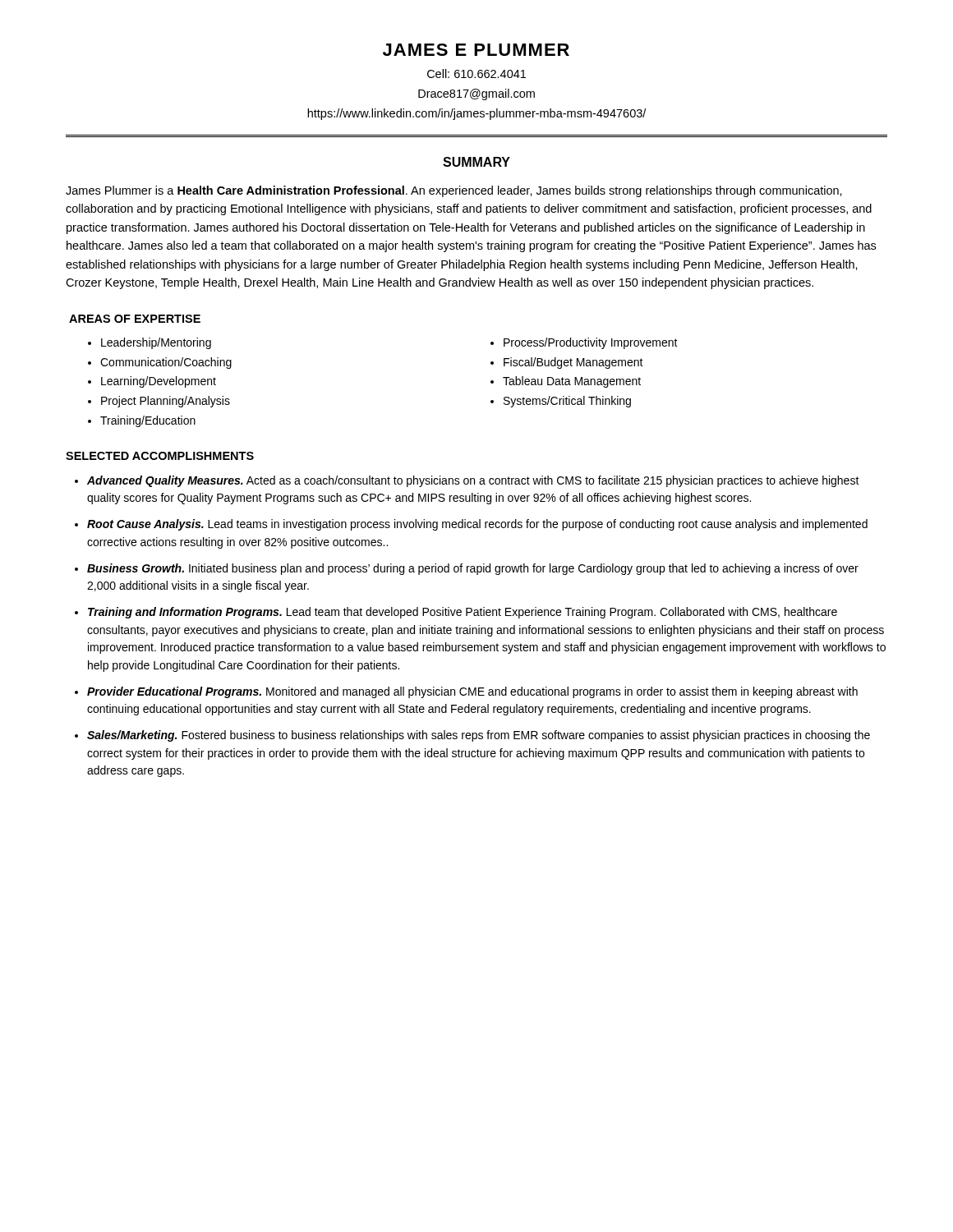Where does it say "JAMES E PLUMMER"?
This screenshot has height=1232, width=953.
[x=476, y=50]
